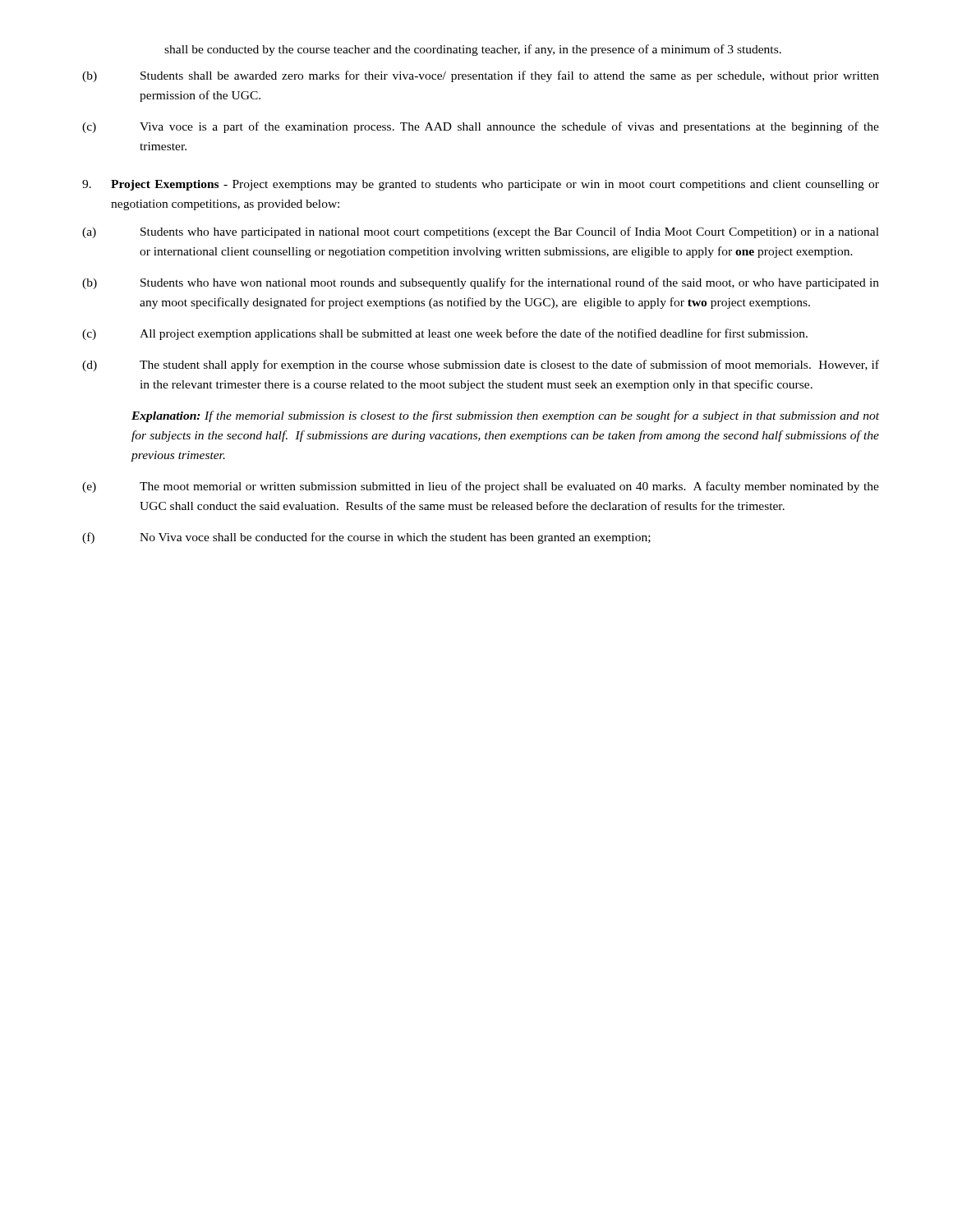Select the list item with the text "(f) No Viva voce shall be conducted"

pos(481,537)
